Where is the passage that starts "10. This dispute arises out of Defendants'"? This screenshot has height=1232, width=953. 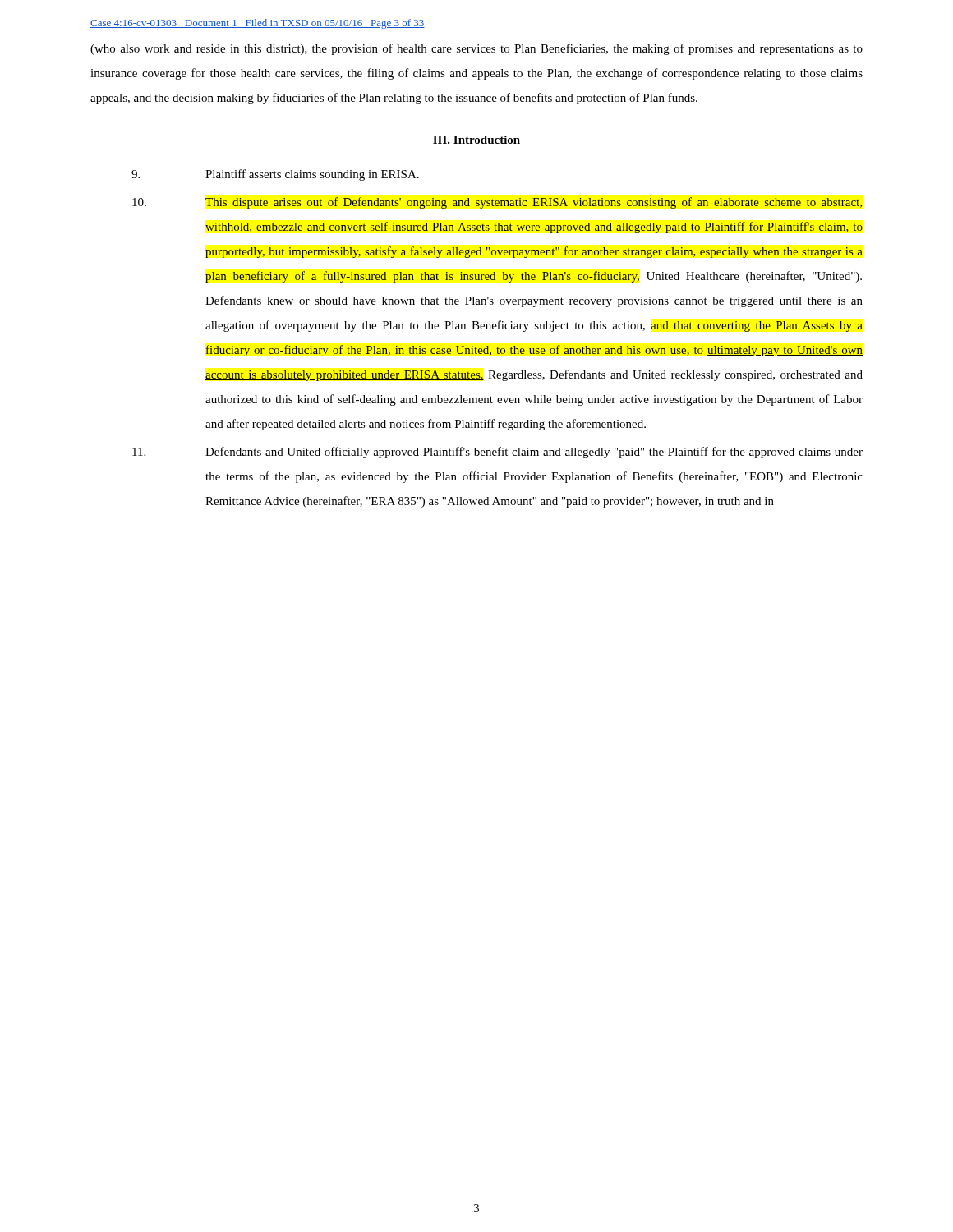click(476, 313)
